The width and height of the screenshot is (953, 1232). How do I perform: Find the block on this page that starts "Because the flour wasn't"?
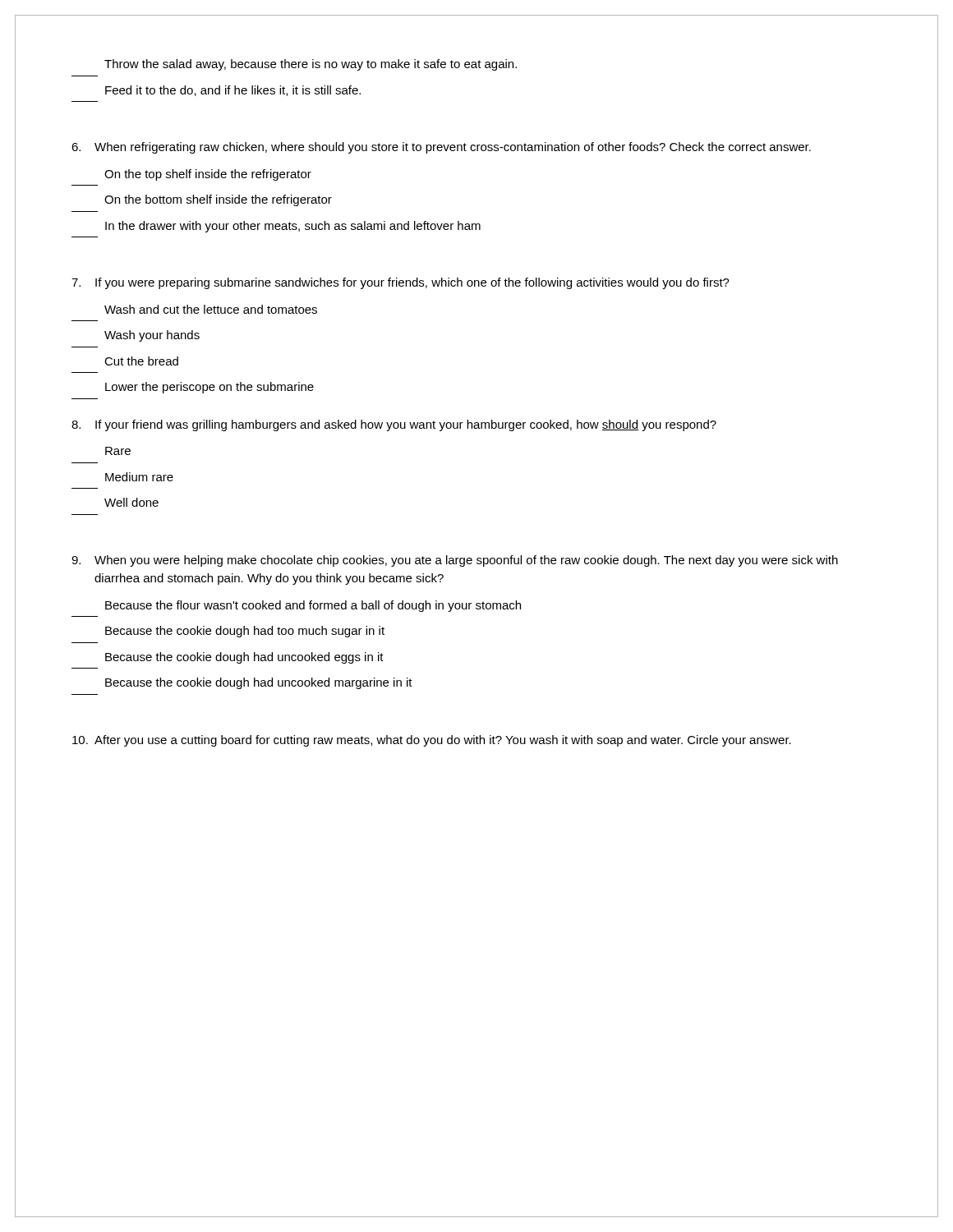point(297,606)
